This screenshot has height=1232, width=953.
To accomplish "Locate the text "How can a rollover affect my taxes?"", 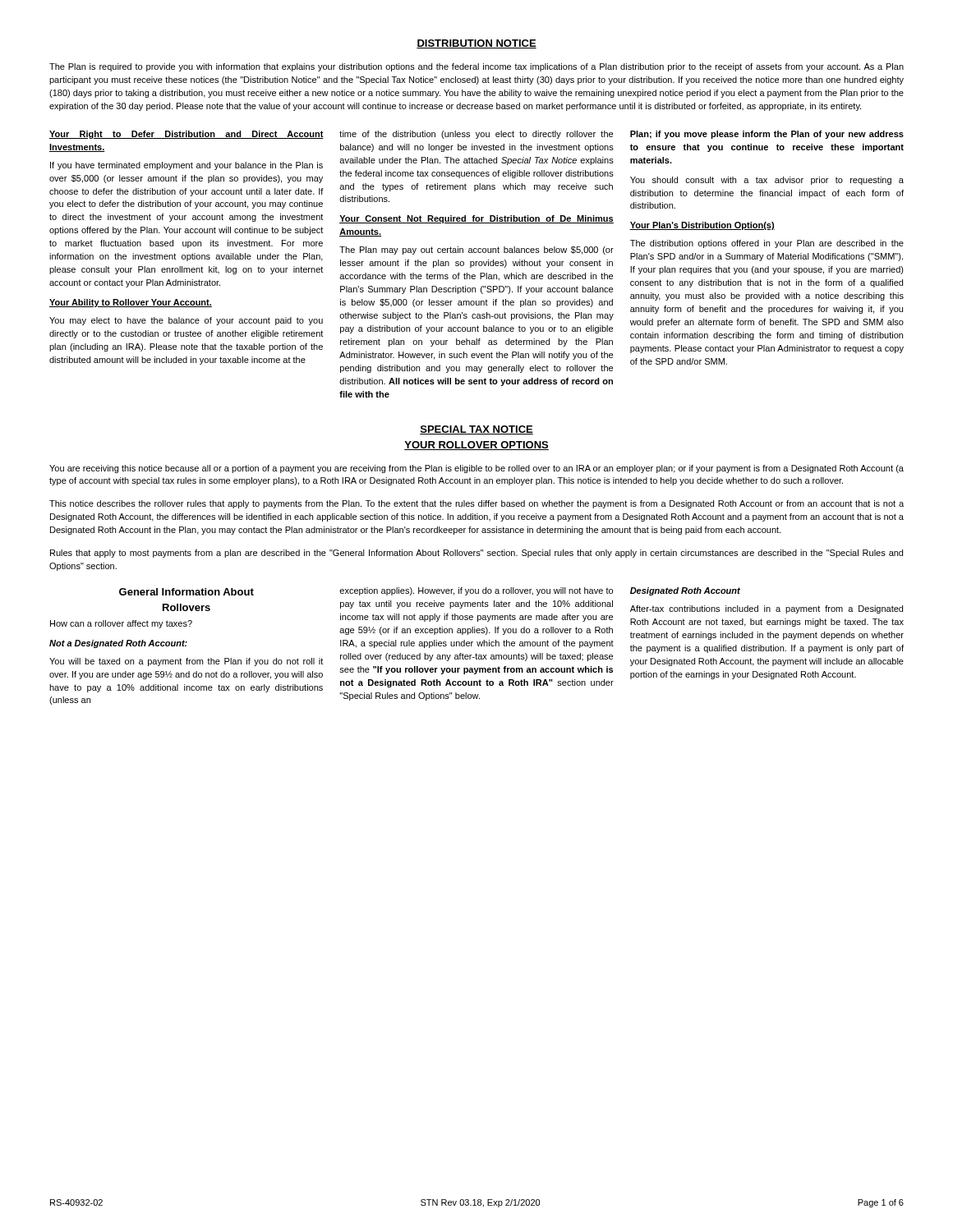I will point(121,623).
